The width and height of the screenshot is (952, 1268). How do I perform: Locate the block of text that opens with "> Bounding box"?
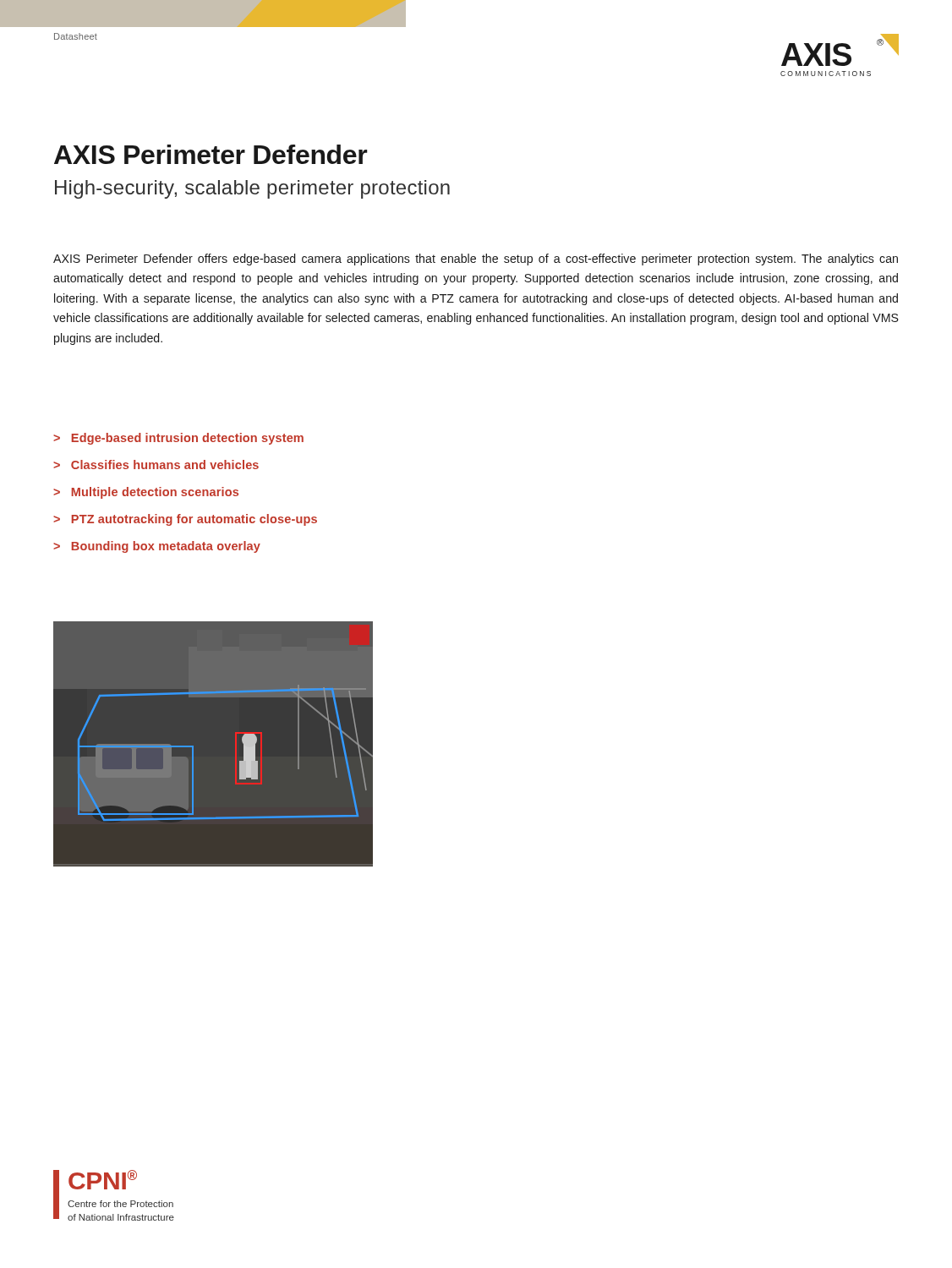157,546
